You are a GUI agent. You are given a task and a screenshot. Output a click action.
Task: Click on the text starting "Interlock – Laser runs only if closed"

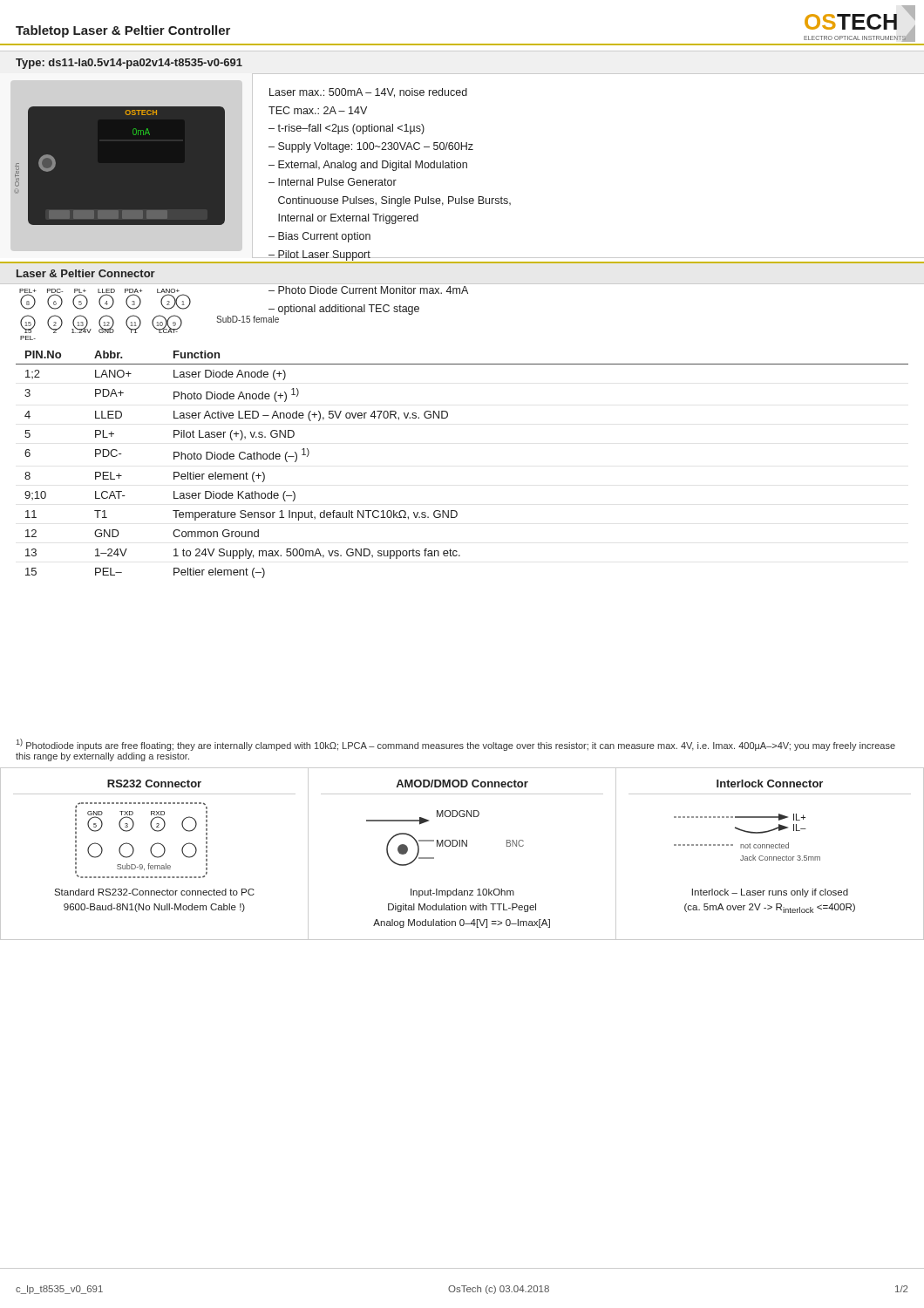(x=770, y=901)
